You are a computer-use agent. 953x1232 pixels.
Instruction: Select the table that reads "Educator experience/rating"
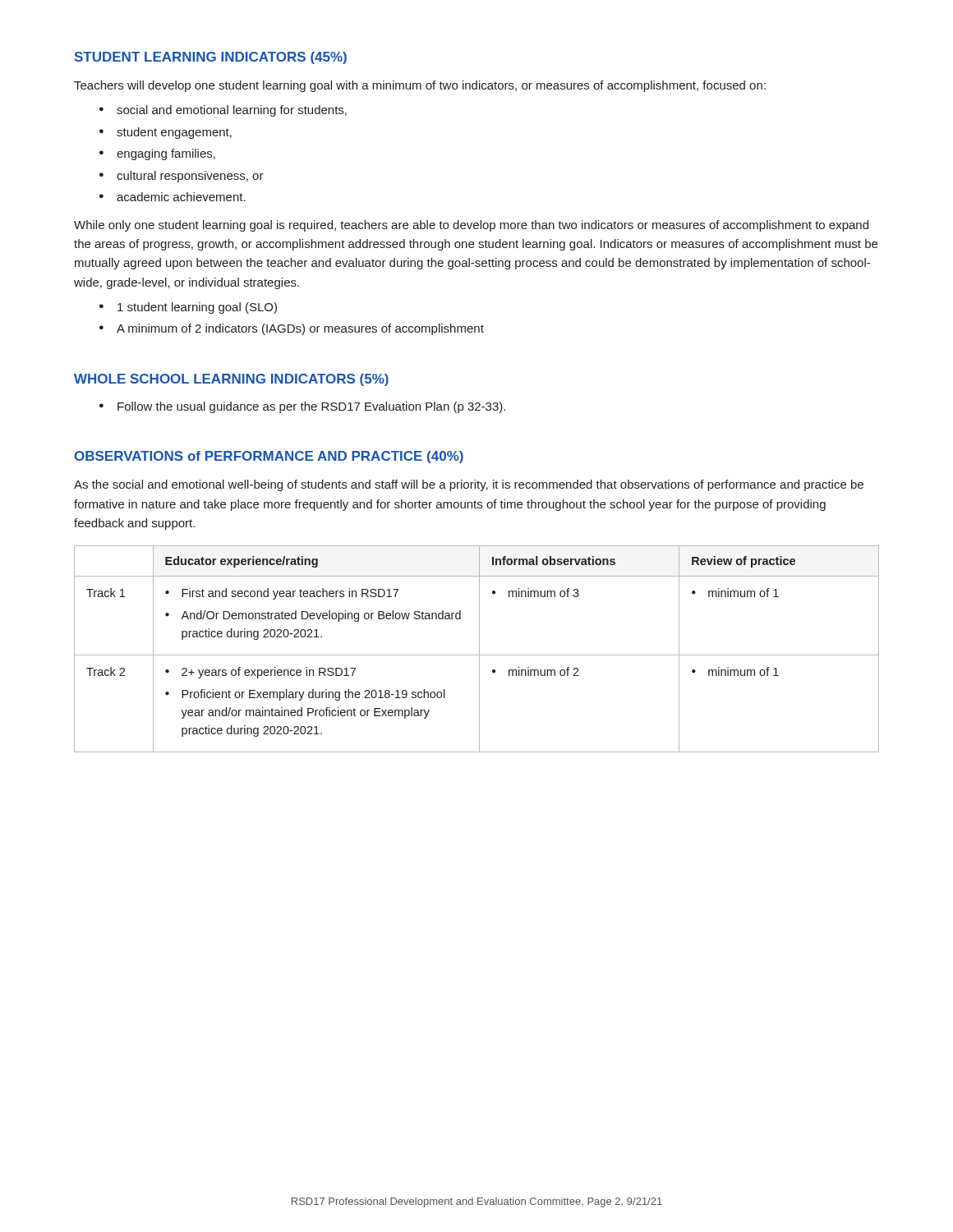pos(476,649)
